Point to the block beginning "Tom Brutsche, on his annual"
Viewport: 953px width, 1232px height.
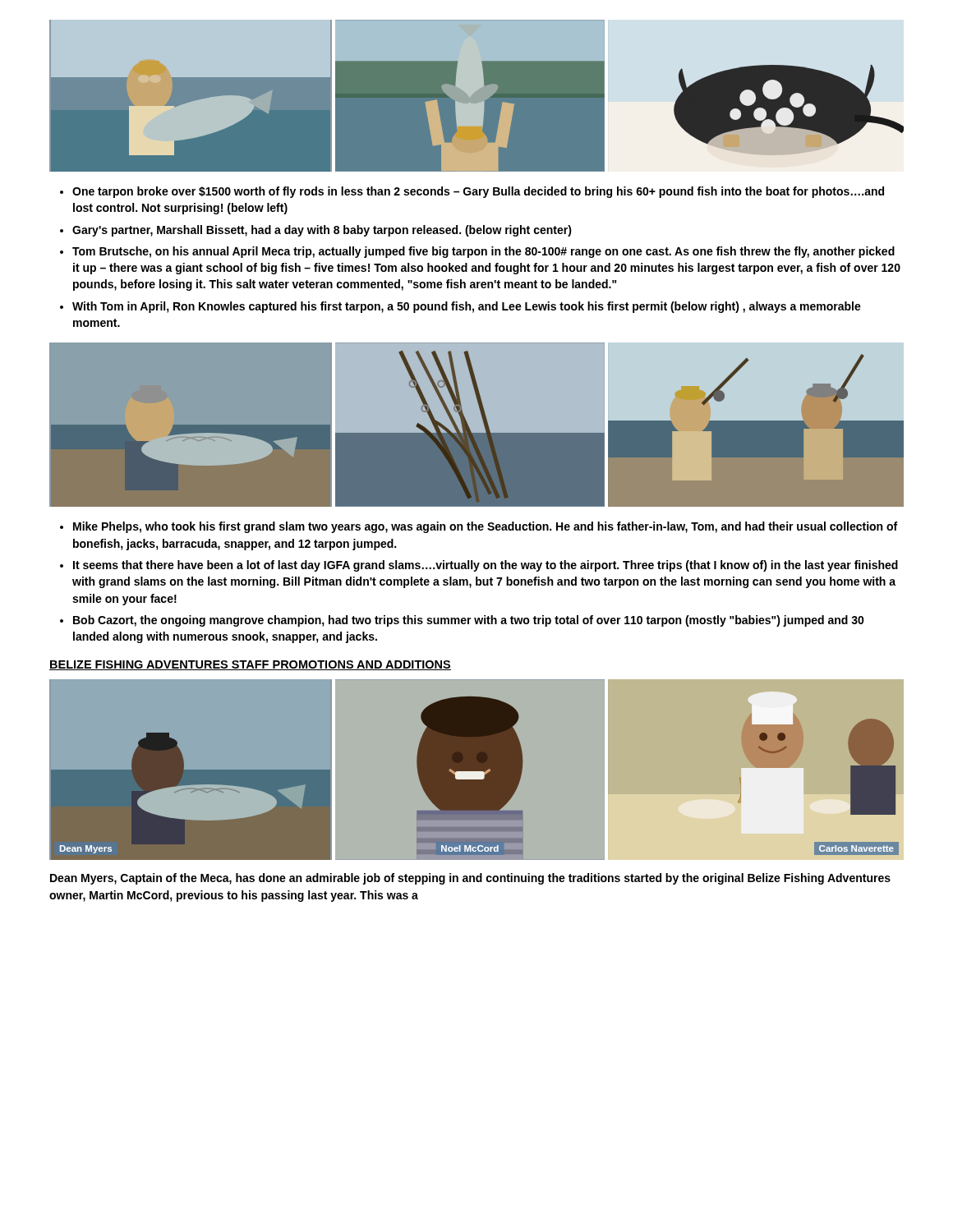pyautogui.click(x=486, y=268)
